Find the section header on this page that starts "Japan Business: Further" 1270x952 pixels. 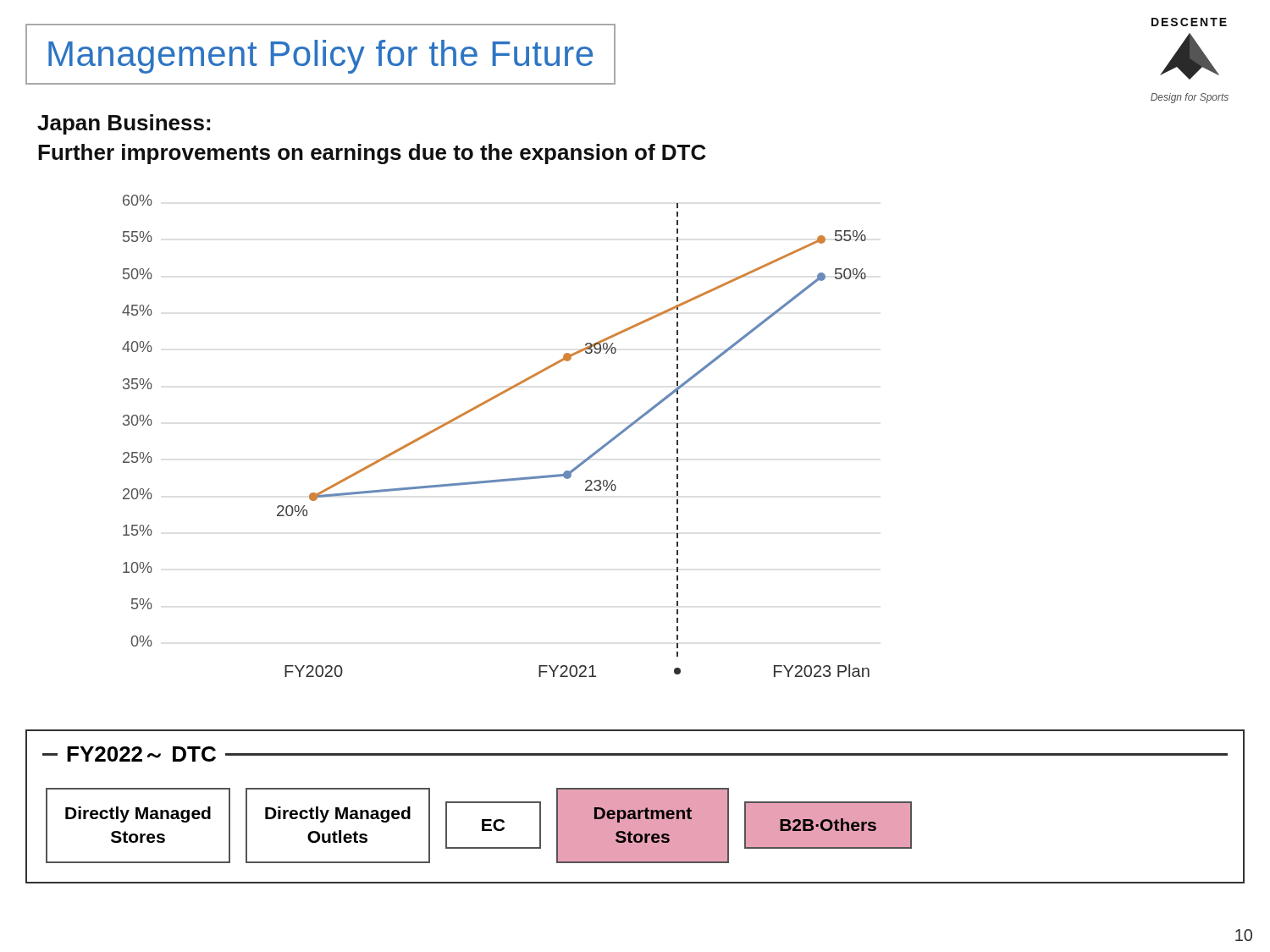372,138
